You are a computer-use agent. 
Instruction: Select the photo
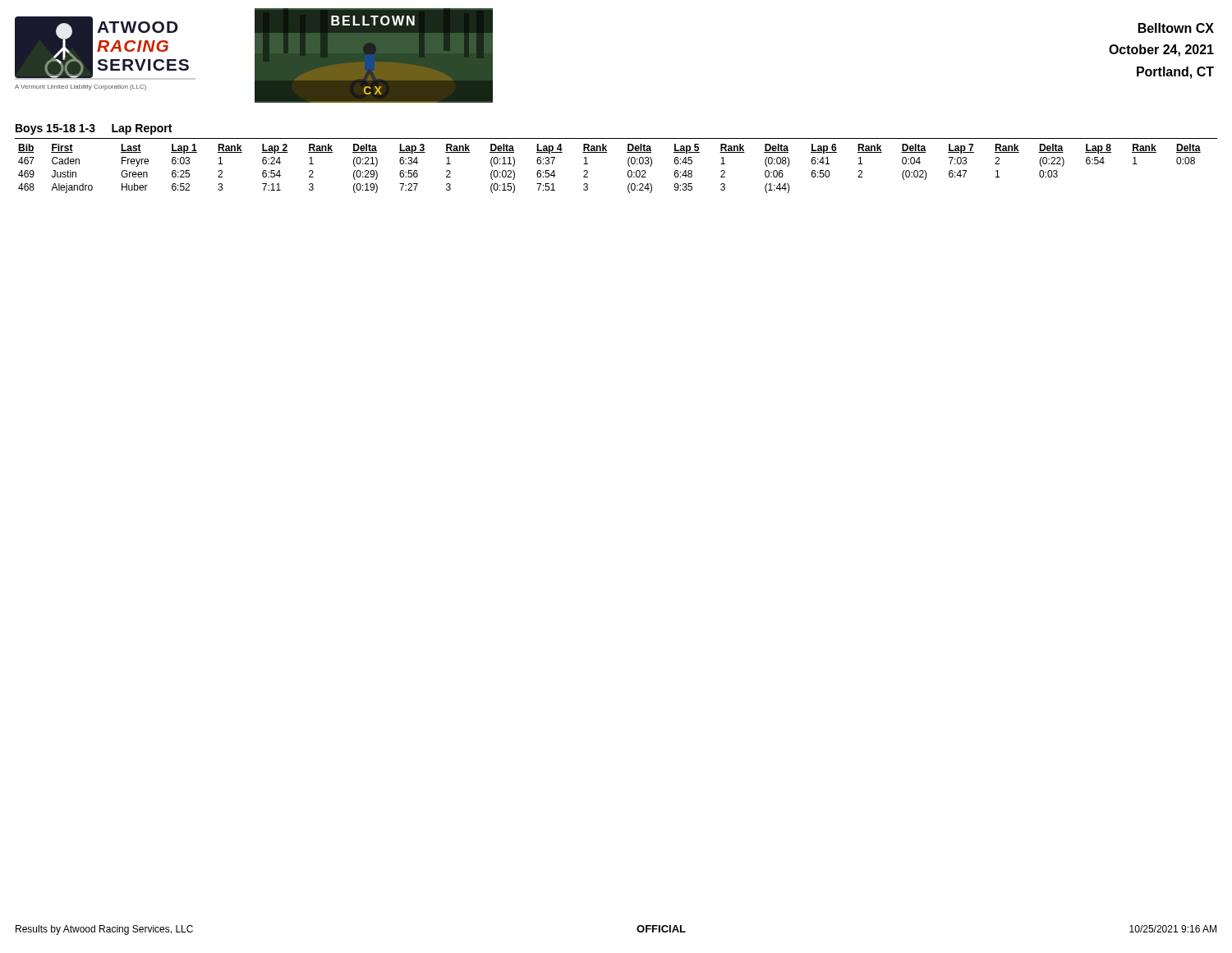click(x=374, y=55)
